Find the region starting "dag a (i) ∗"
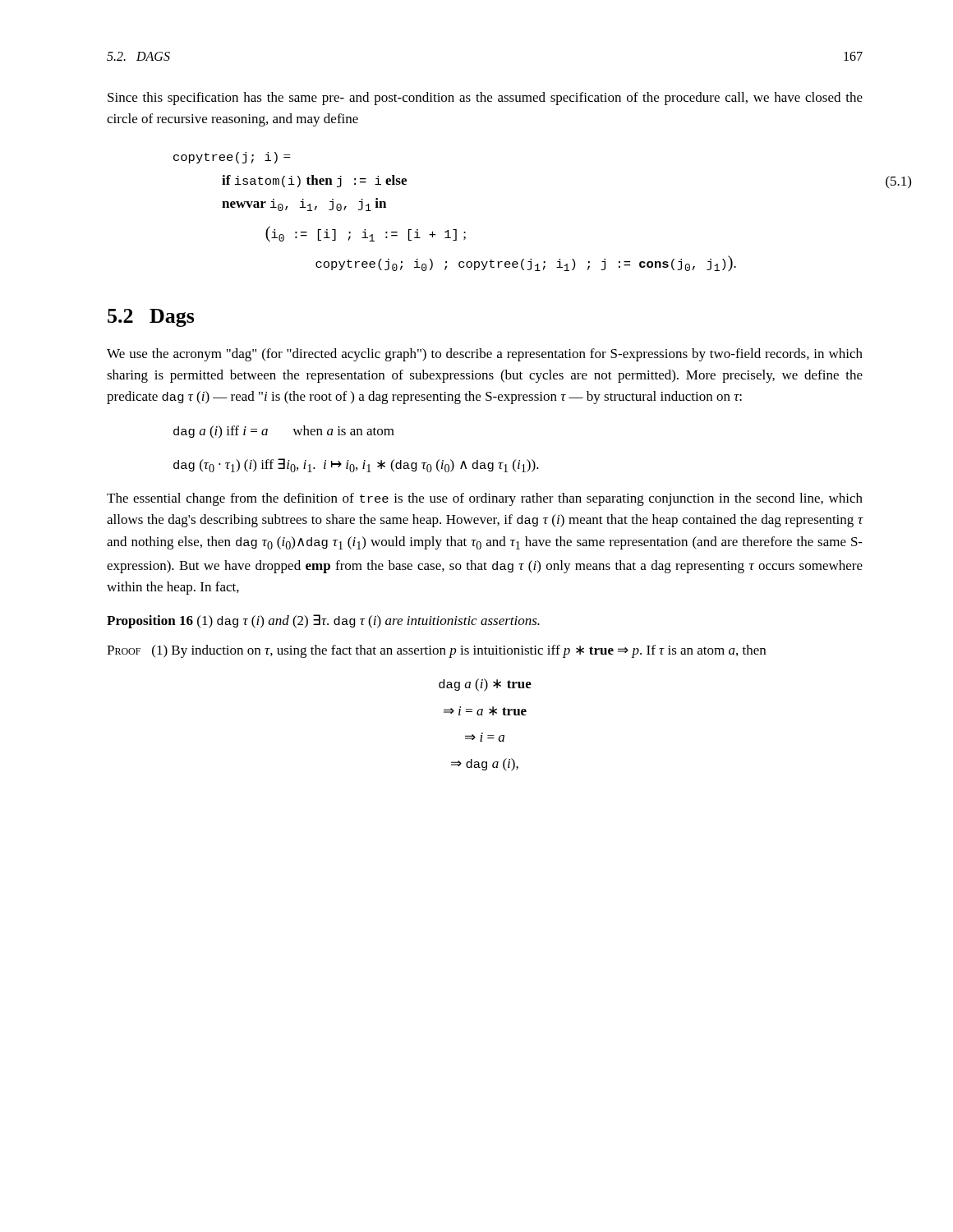The image size is (953, 1232). coord(485,724)
